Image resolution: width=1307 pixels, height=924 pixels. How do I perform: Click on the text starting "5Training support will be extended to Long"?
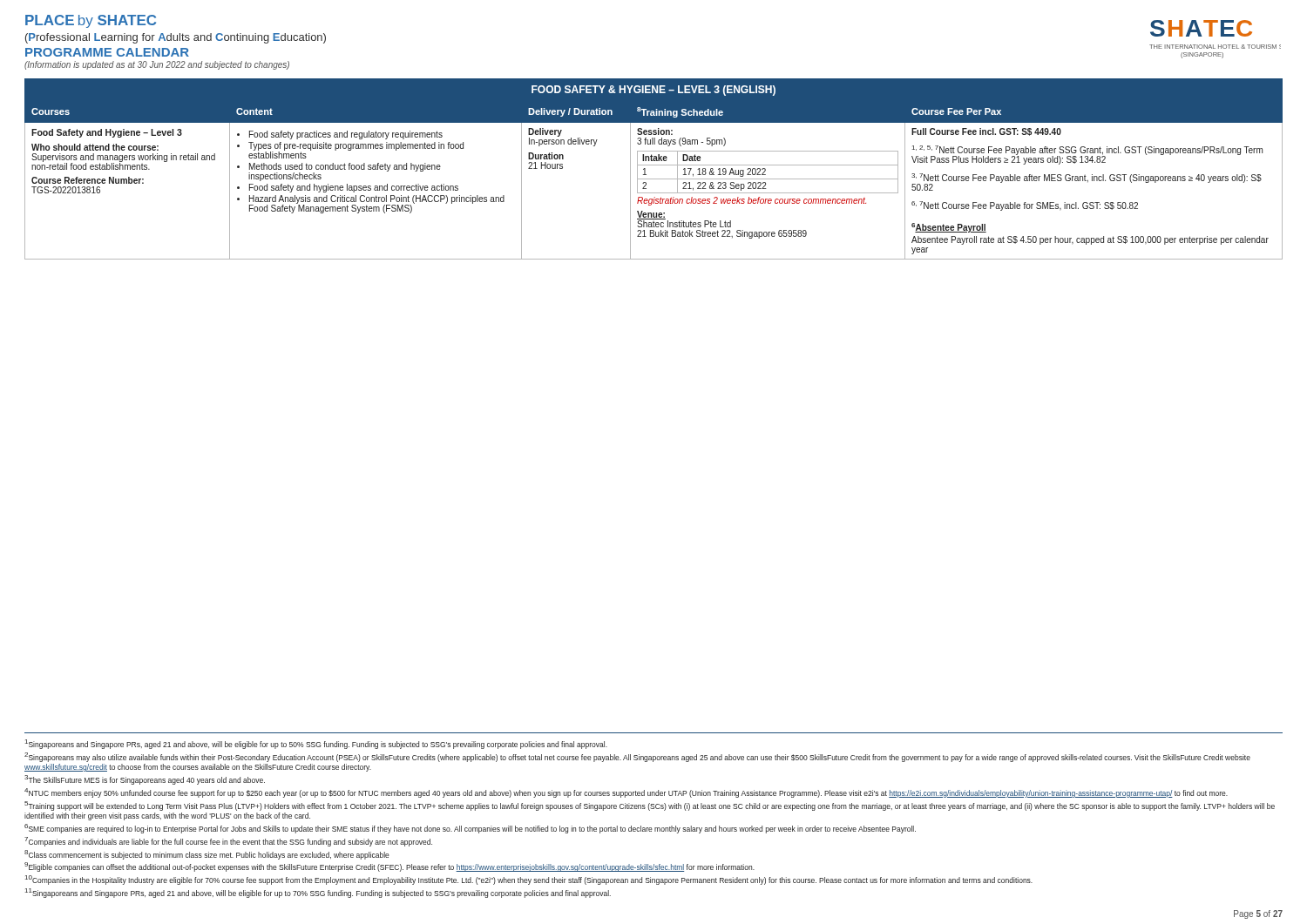pos(650,810)
